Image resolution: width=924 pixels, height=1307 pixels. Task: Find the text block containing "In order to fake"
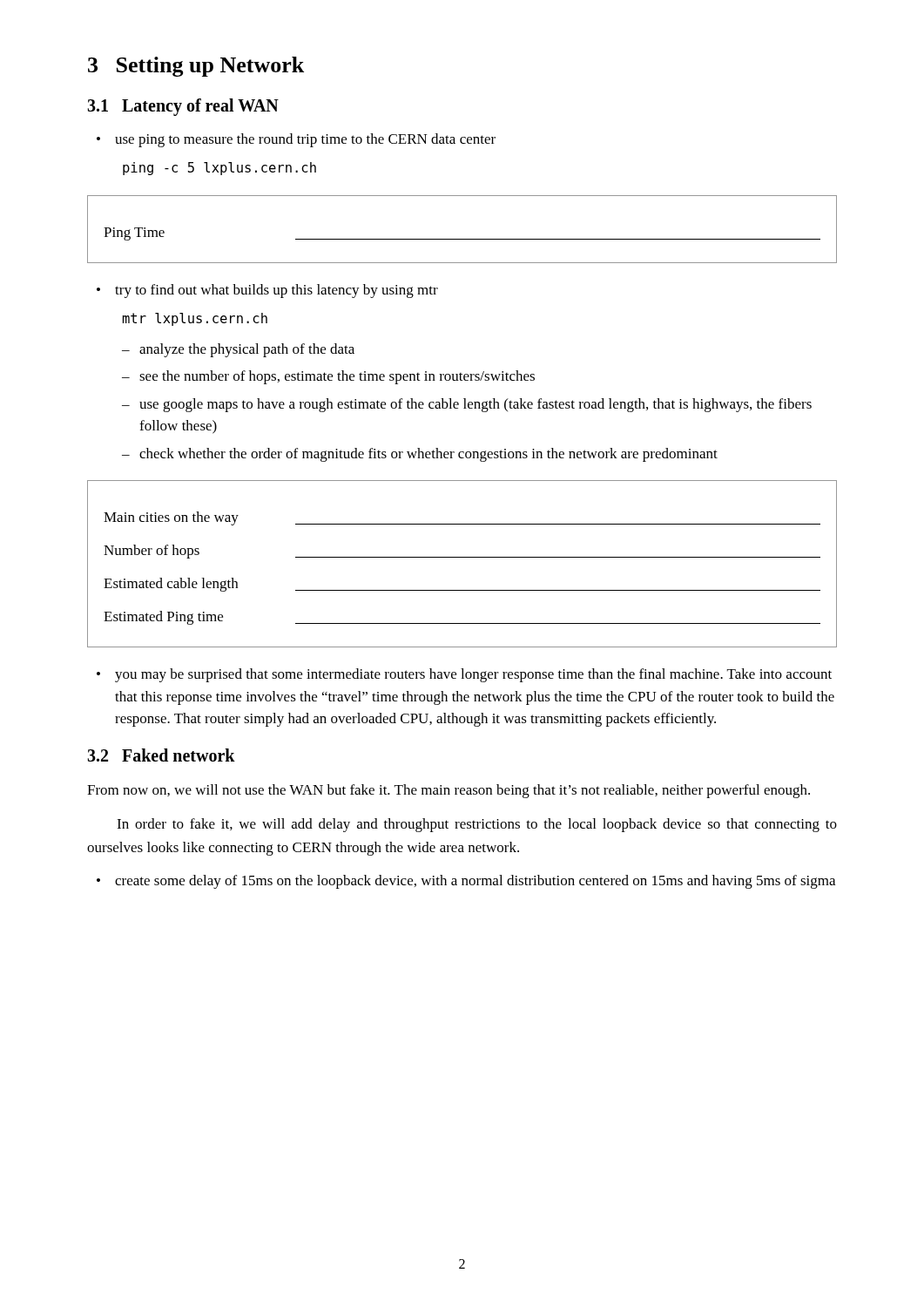click(462, 835)
